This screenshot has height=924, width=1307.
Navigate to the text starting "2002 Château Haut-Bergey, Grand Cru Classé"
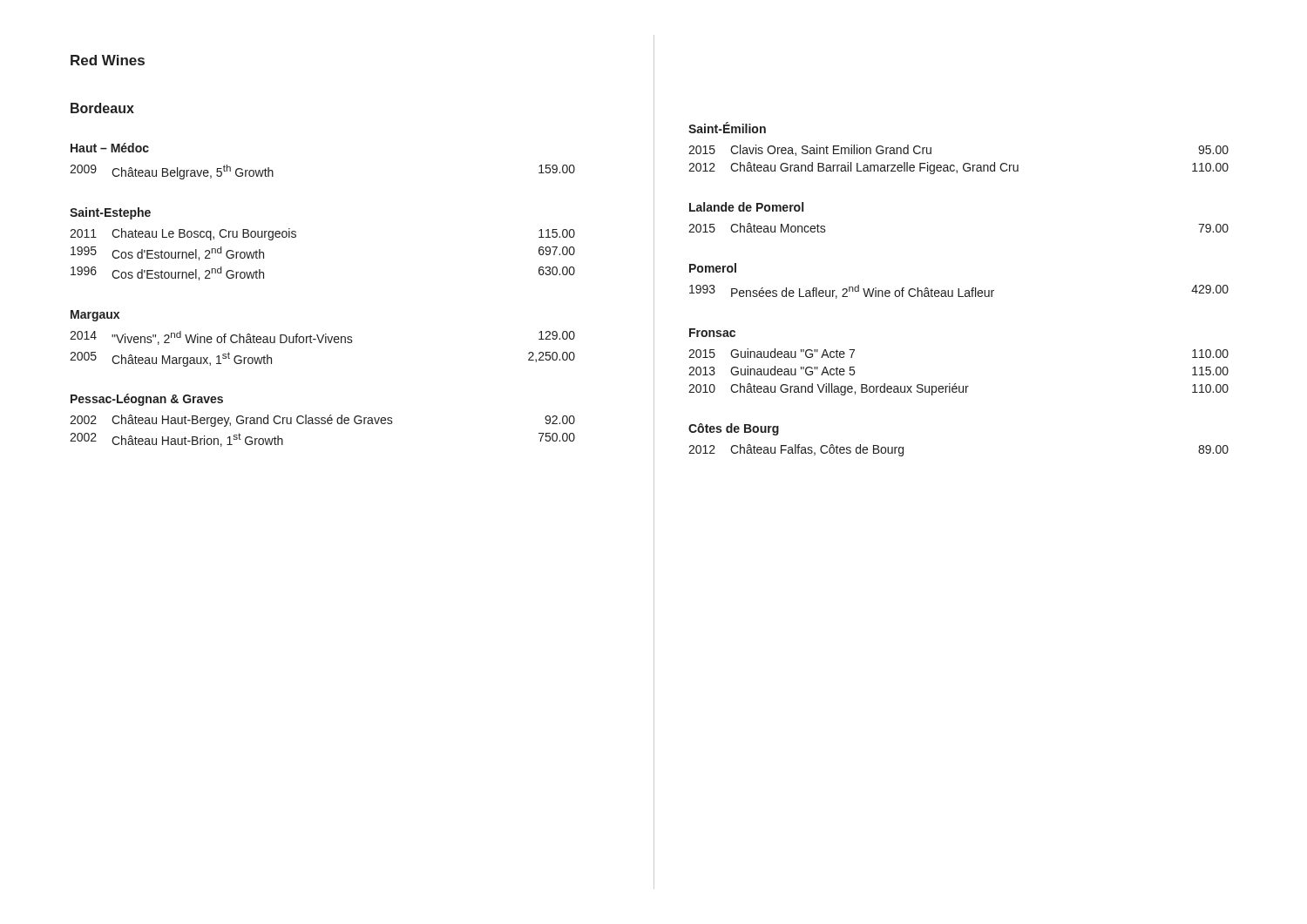coord(322,420)
